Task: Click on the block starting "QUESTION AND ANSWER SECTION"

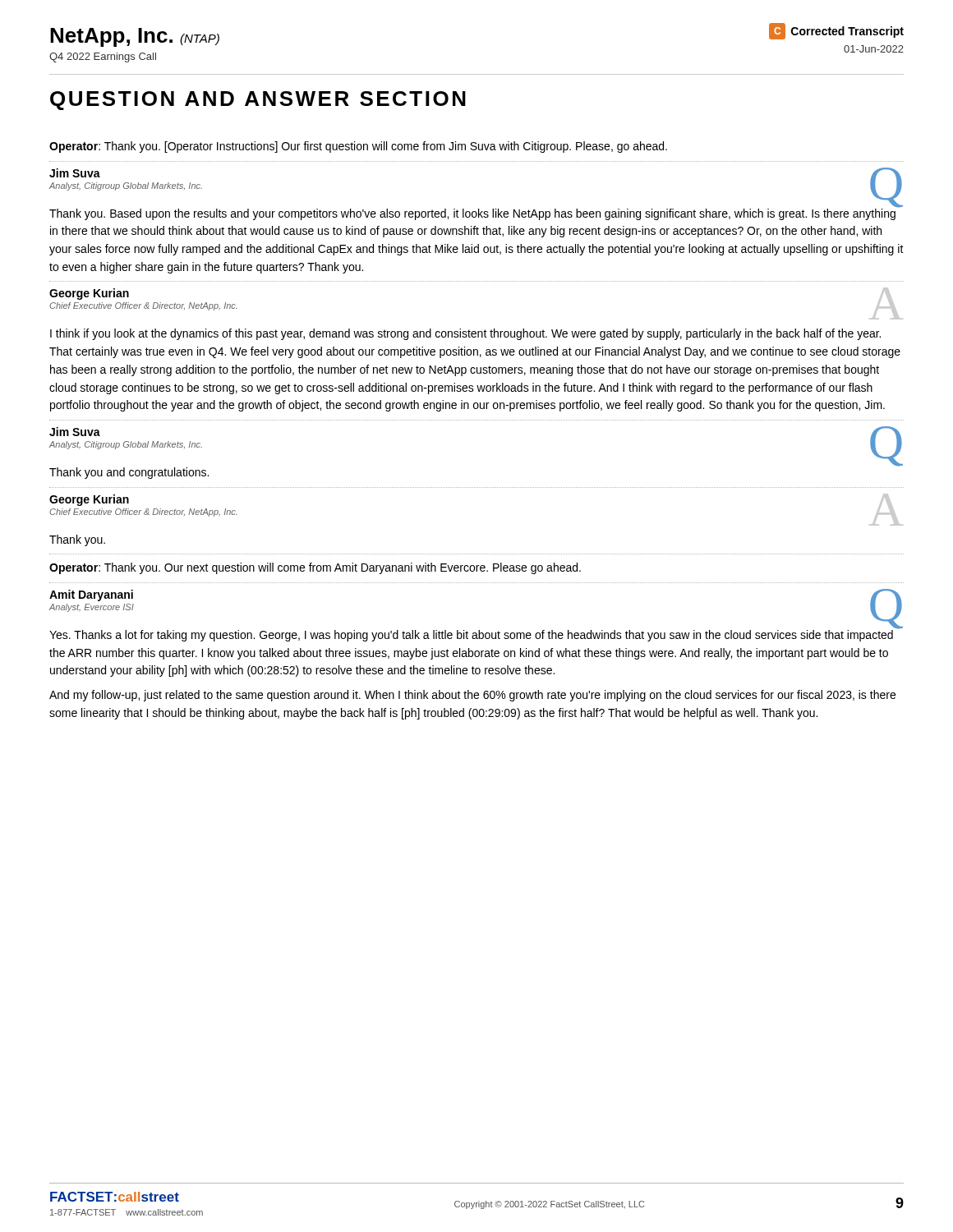Action: click(x=476, y=99)
